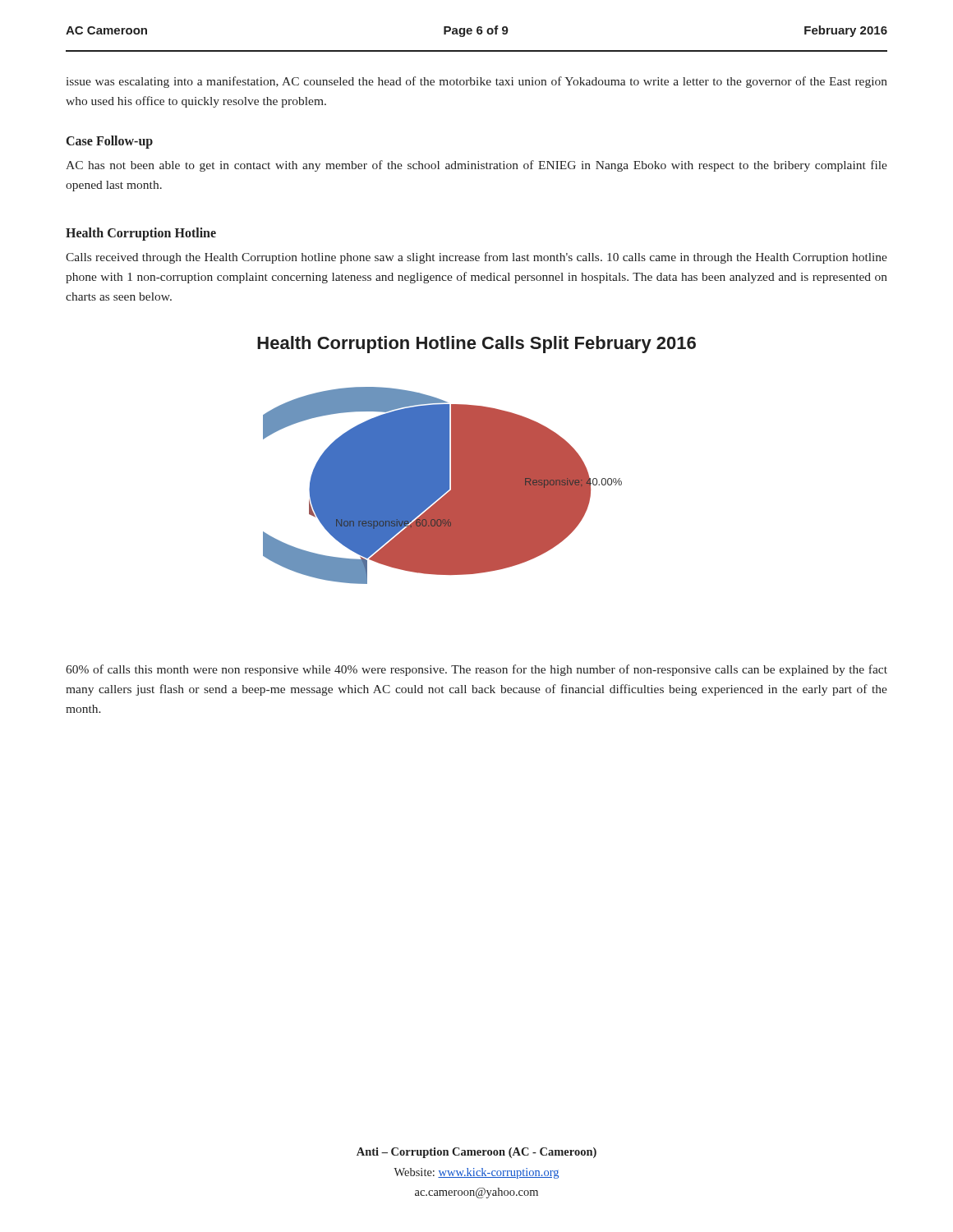
Task: Click on the pie chart
Action: tap(476, 504)
